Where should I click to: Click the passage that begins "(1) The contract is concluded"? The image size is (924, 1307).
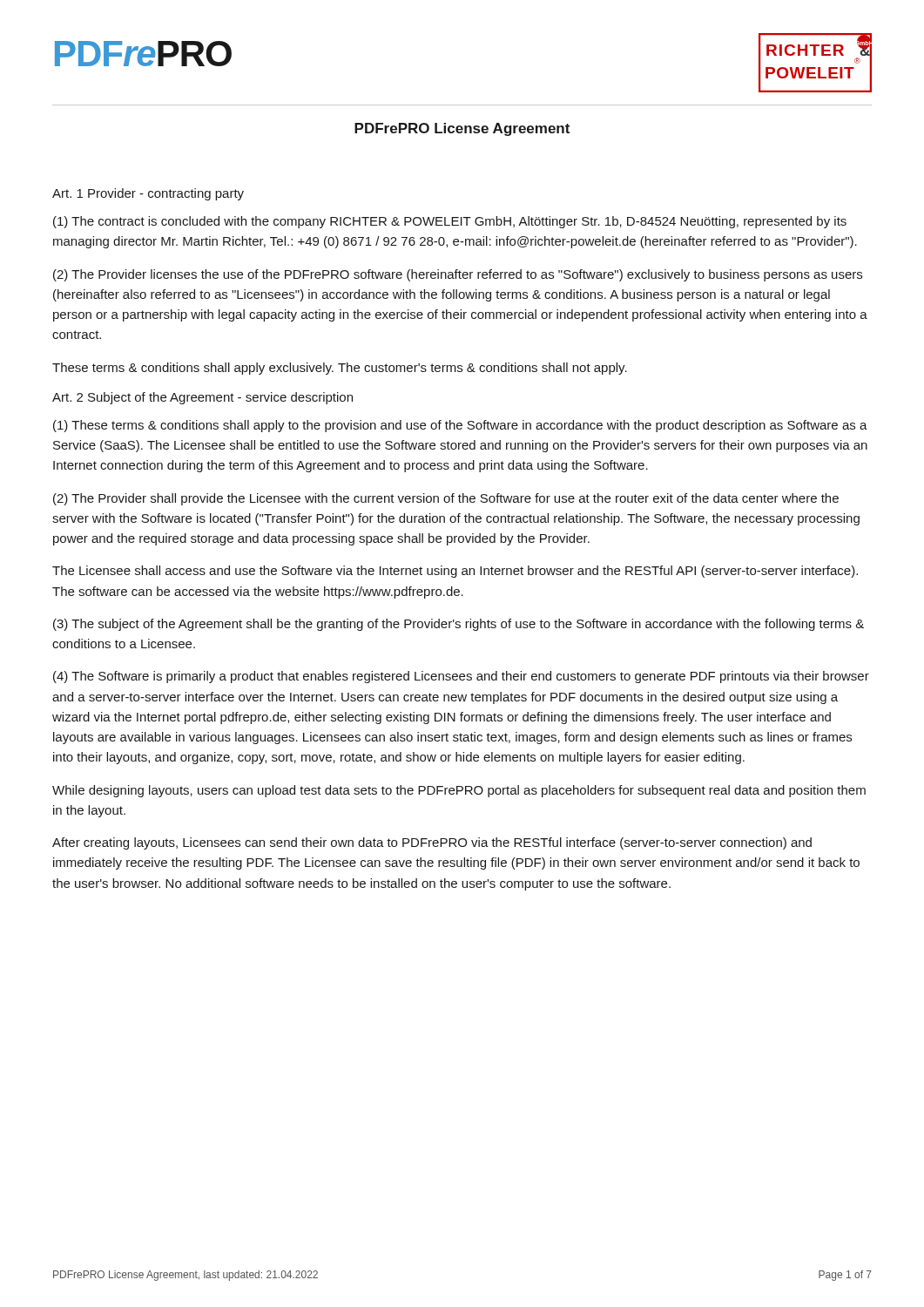tap(455, 231)
